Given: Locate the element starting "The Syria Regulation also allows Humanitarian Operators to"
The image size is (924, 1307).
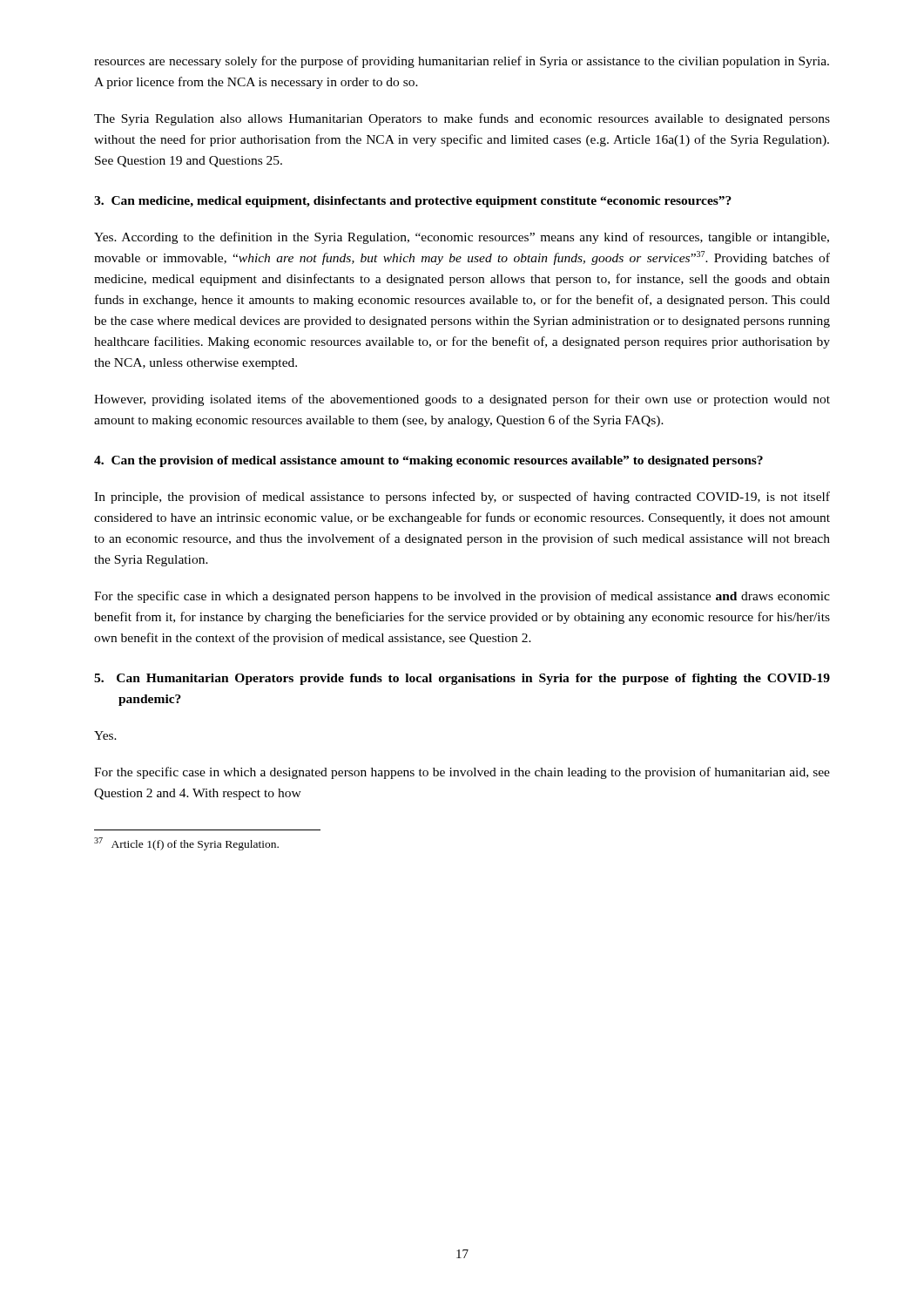Looking at the screenshot, I should click(x=462, y=139).
